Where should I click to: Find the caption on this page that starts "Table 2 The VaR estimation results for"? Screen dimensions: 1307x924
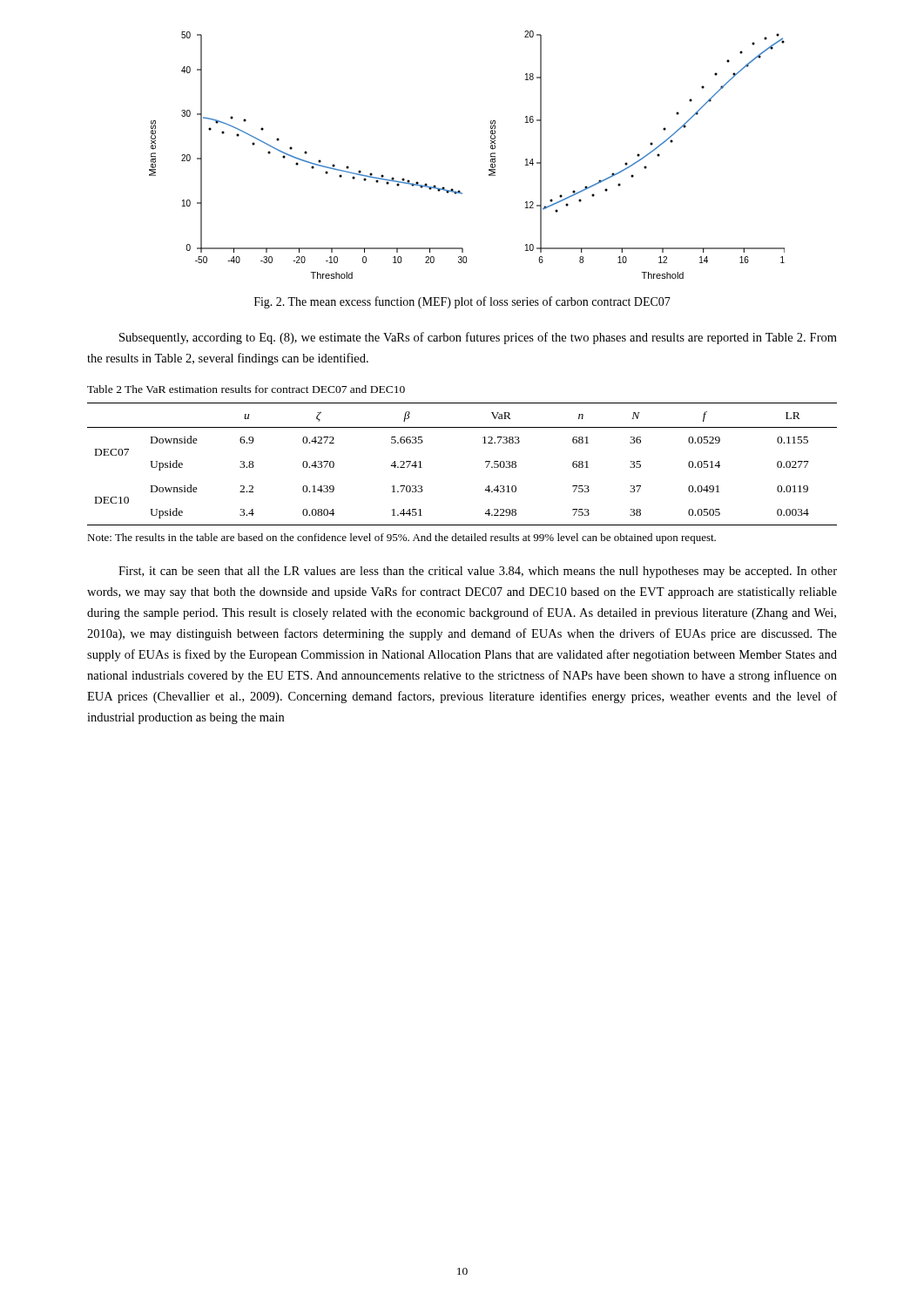[246, 389]
